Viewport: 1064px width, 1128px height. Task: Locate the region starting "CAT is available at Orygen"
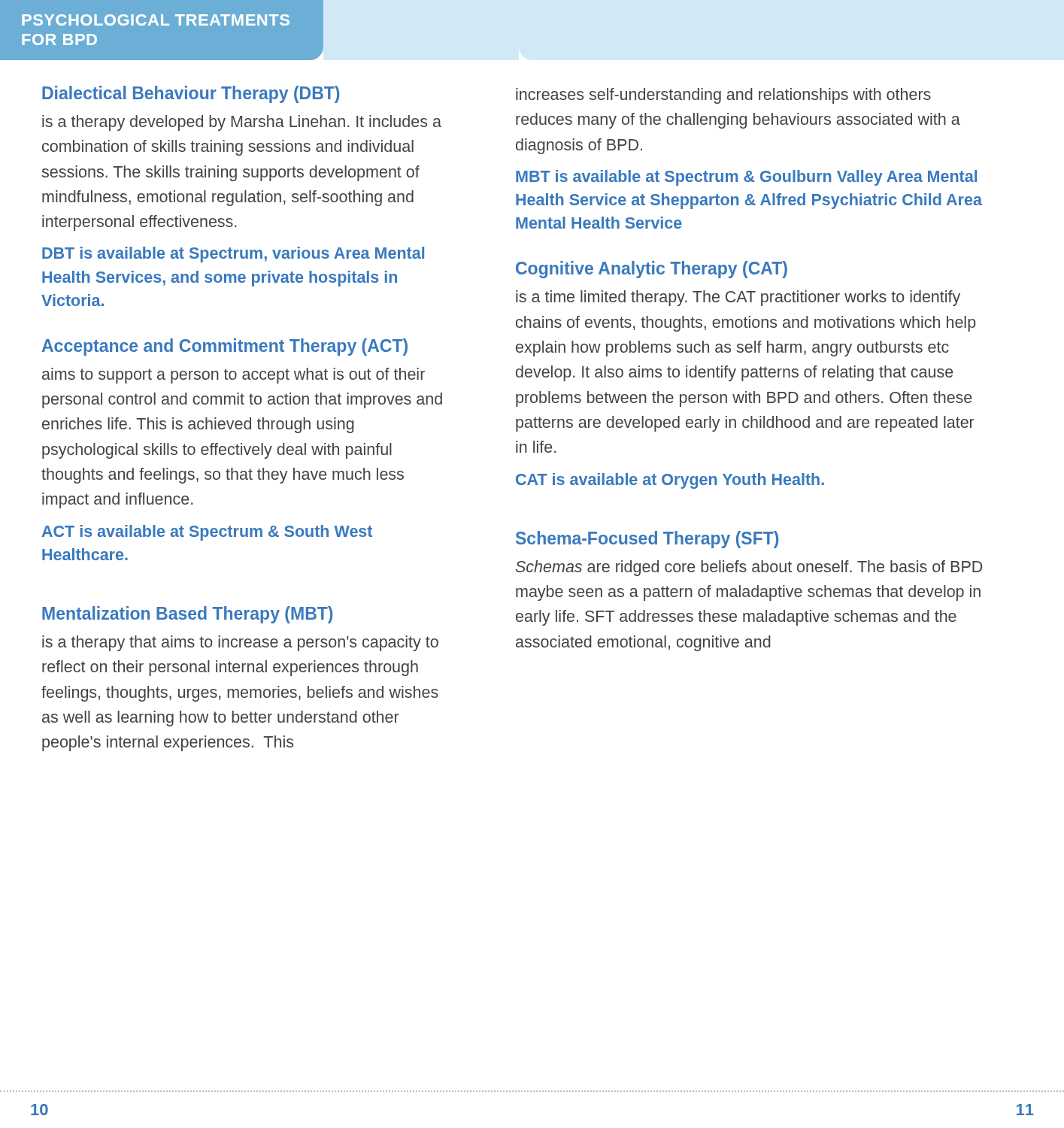pos(750,480)
